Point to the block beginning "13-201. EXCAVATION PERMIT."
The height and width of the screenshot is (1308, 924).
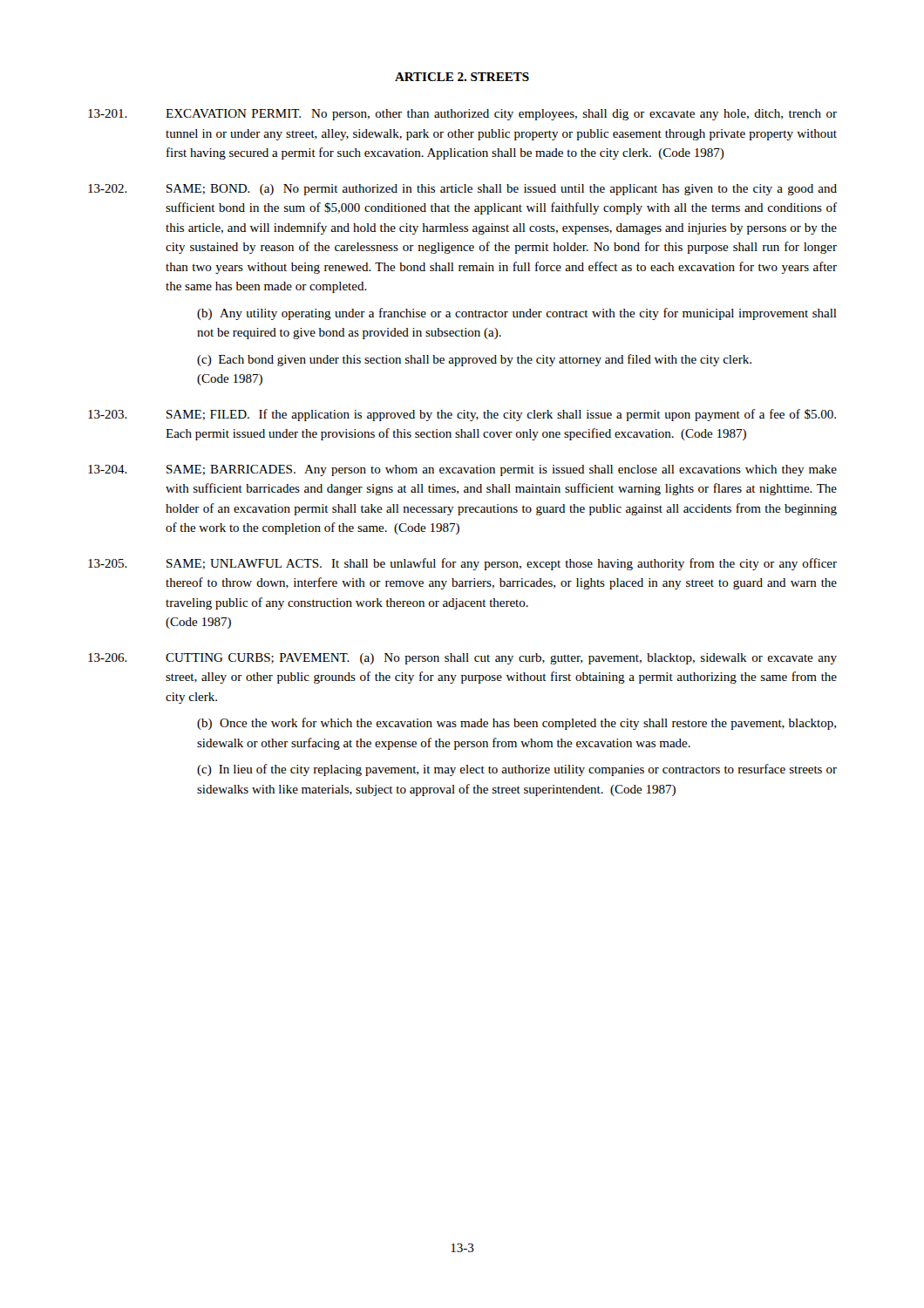pyautogui.click(x=462, y=133)
